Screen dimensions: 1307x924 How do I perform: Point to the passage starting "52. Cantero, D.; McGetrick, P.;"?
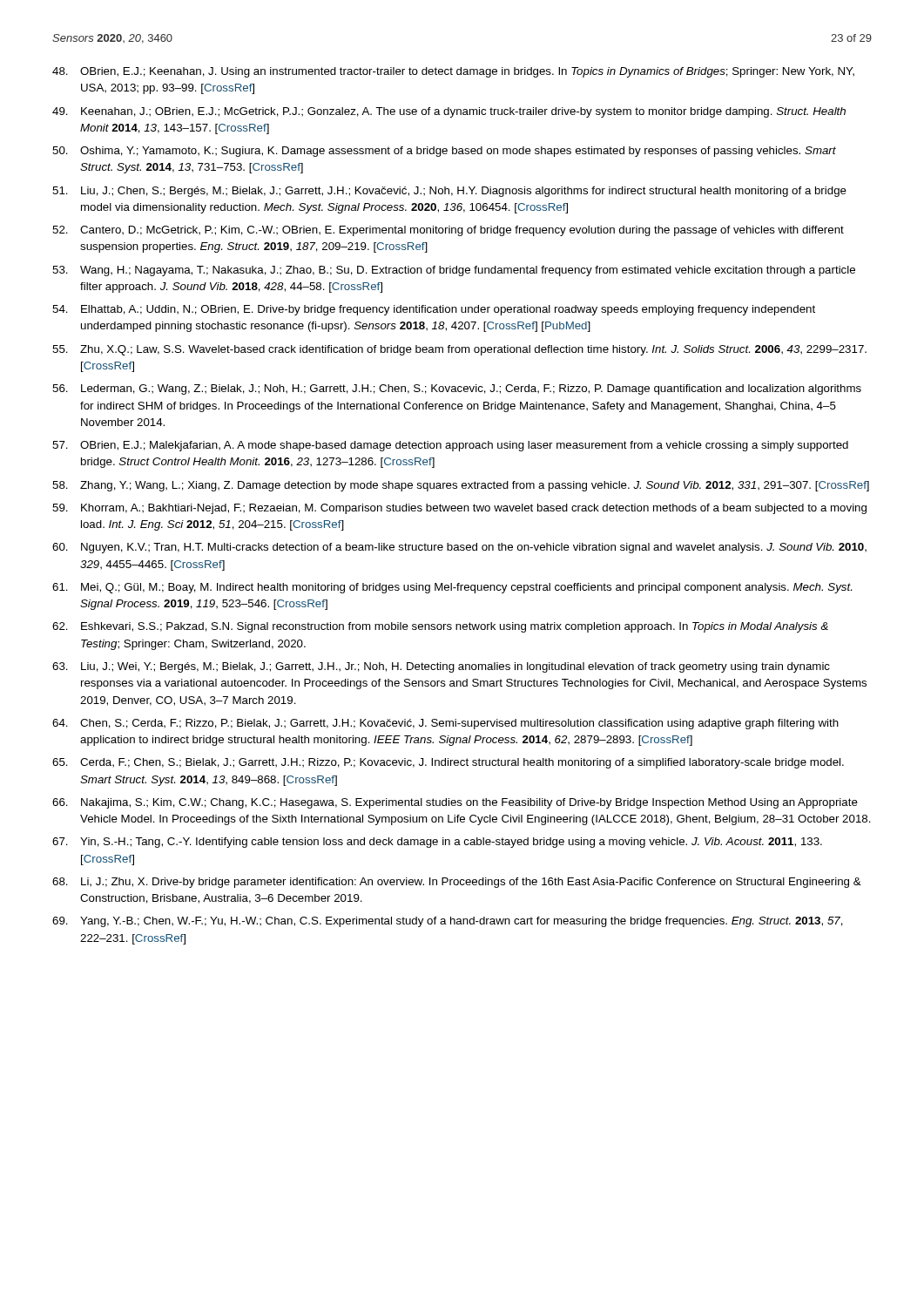pyautogui.click(x=462, y=238)
